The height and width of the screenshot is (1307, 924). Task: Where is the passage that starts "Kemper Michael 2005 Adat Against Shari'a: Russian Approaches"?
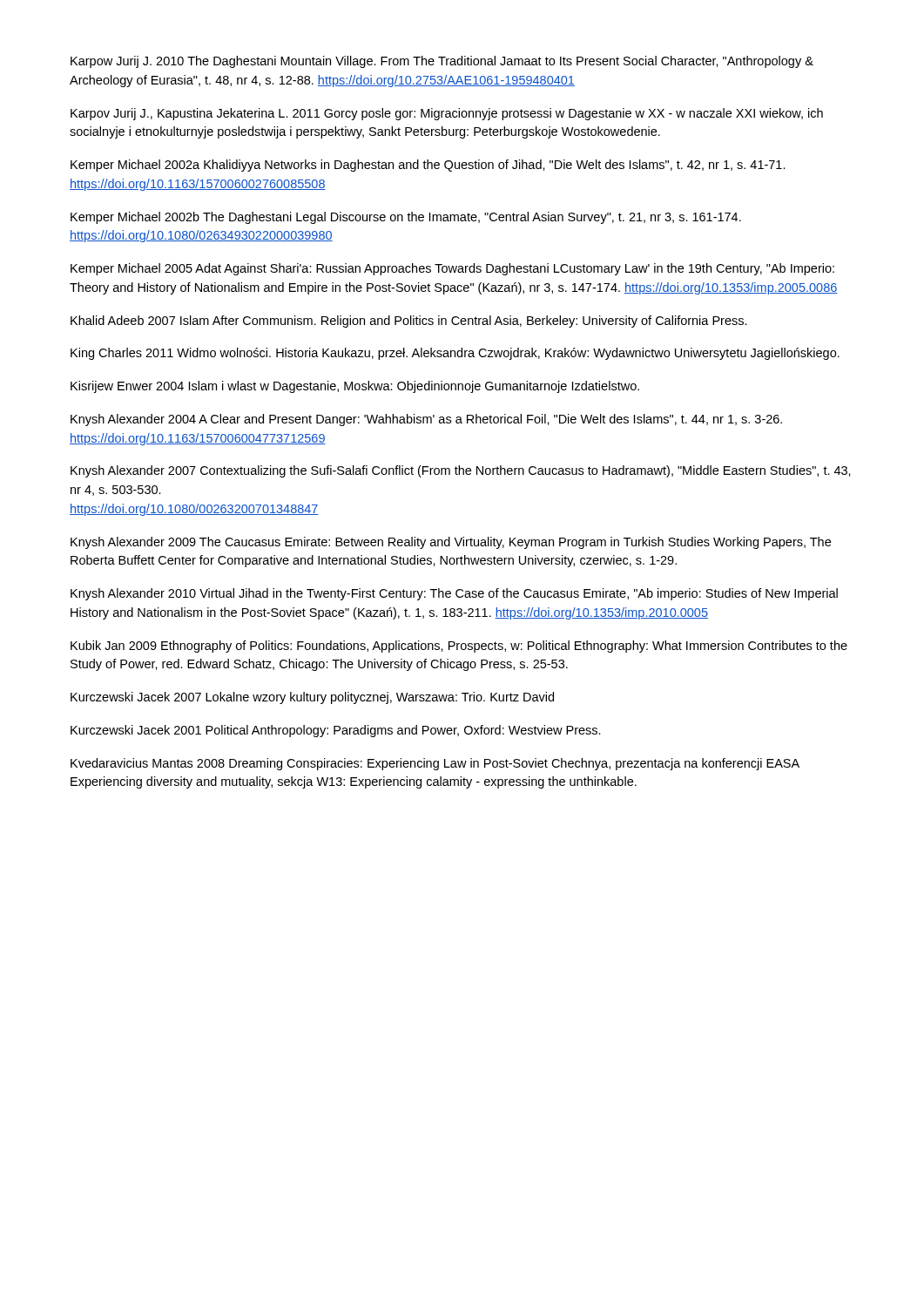tap(453, 278)
